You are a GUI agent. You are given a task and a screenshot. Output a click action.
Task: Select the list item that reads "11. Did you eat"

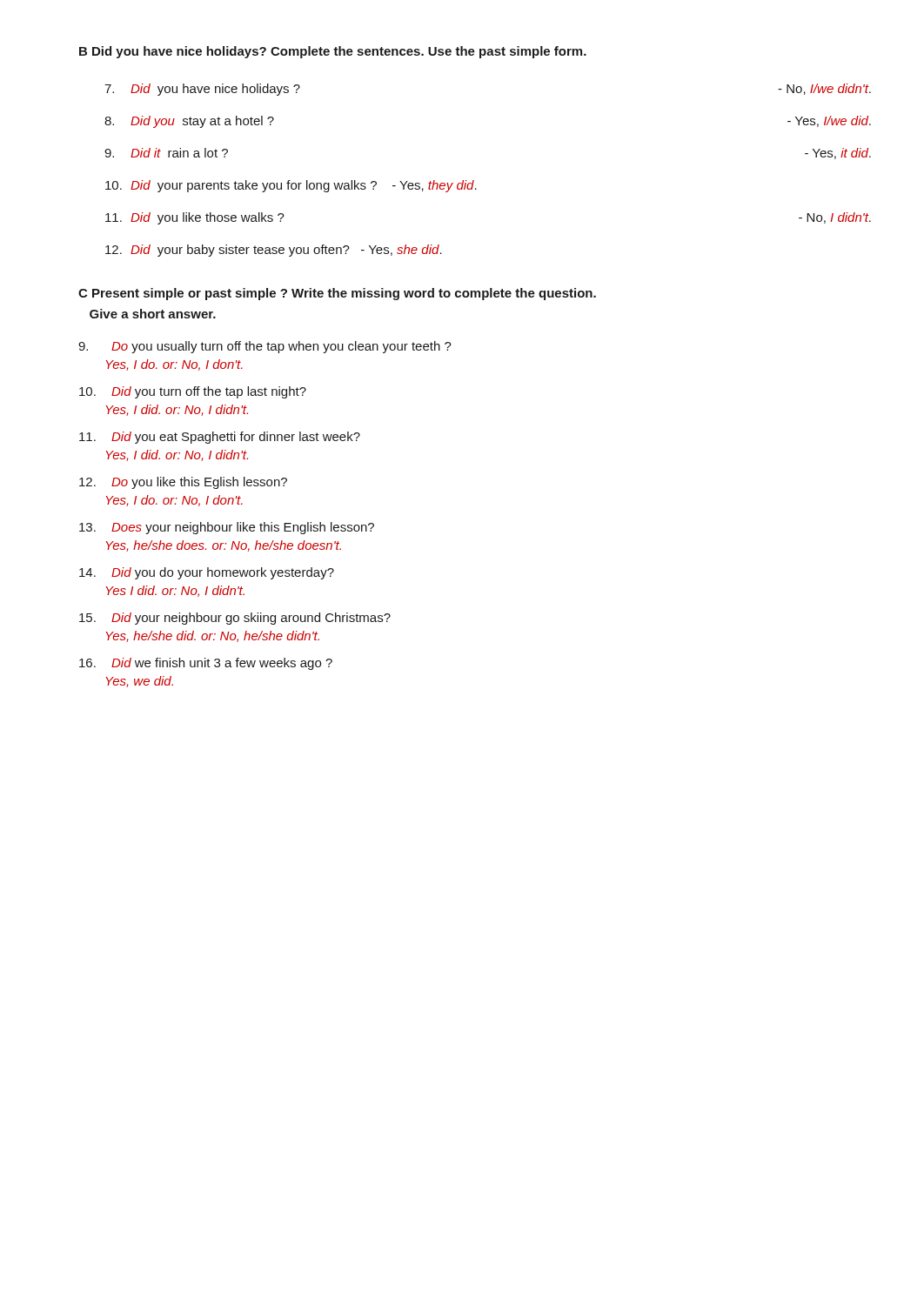click(219, 436)
